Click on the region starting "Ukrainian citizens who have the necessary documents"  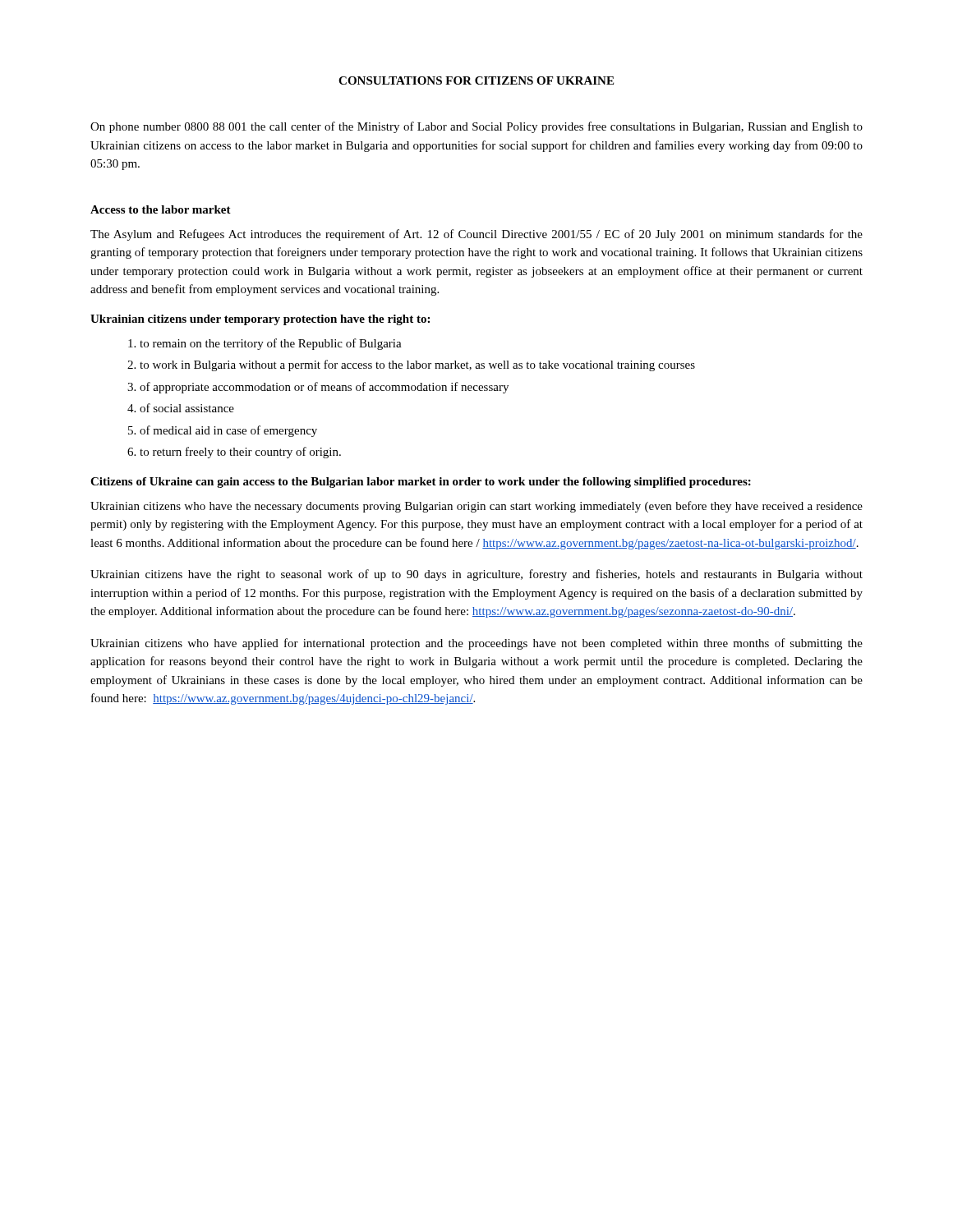(476, 524)
